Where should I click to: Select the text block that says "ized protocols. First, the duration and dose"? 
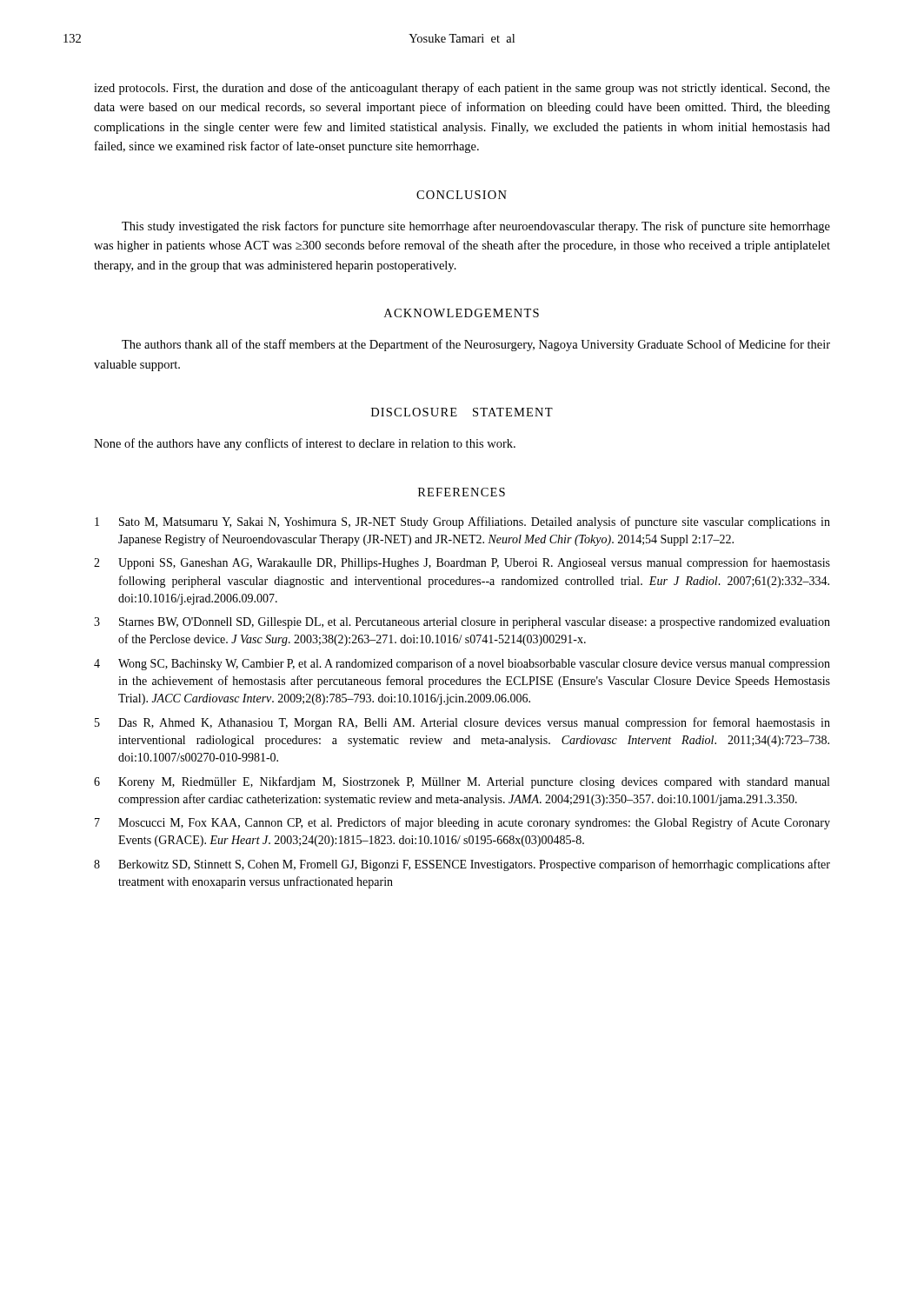pyautogui.click(x=462, y=117)
